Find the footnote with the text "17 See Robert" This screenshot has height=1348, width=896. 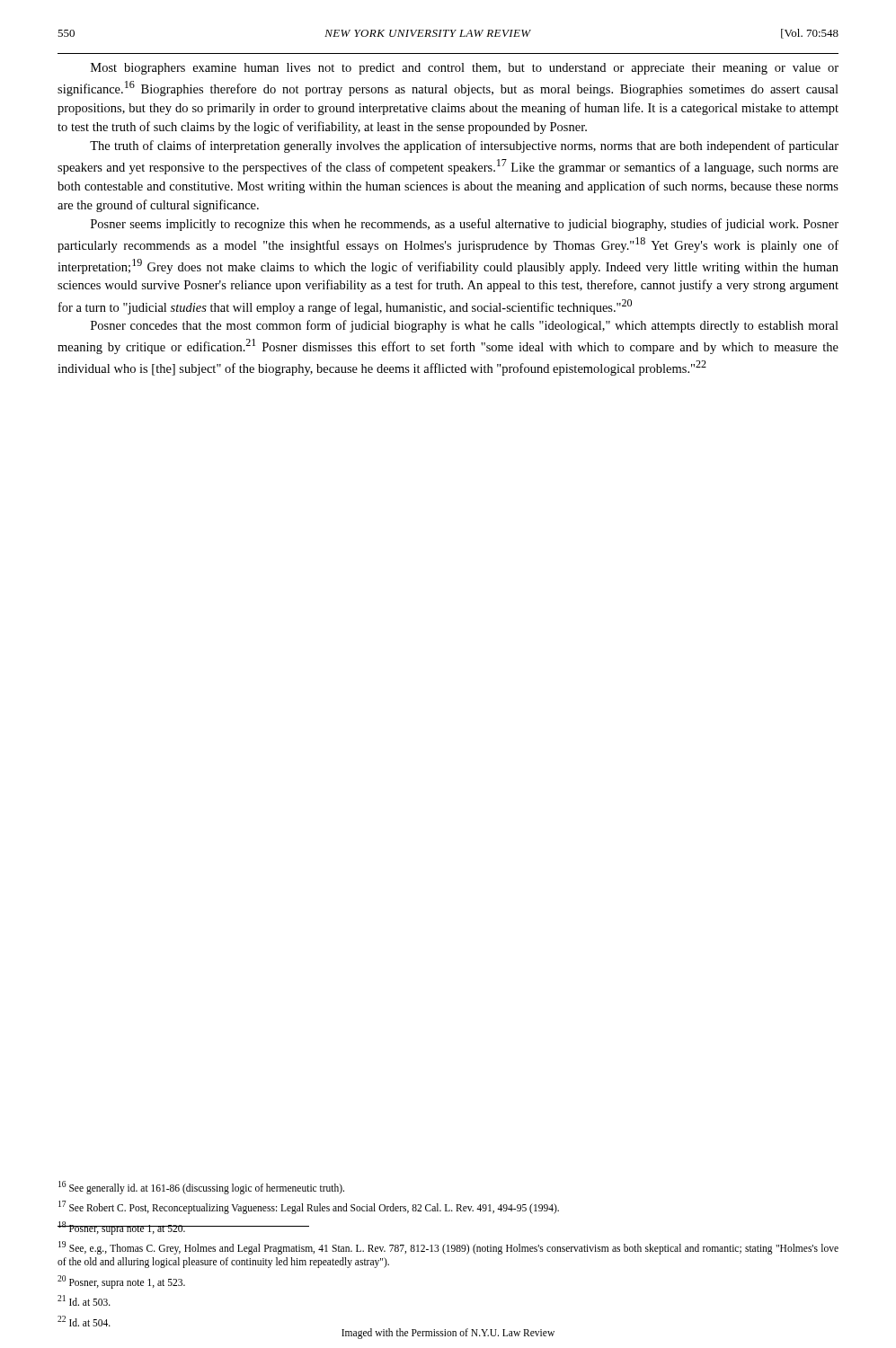click(x=309, y=1206)
